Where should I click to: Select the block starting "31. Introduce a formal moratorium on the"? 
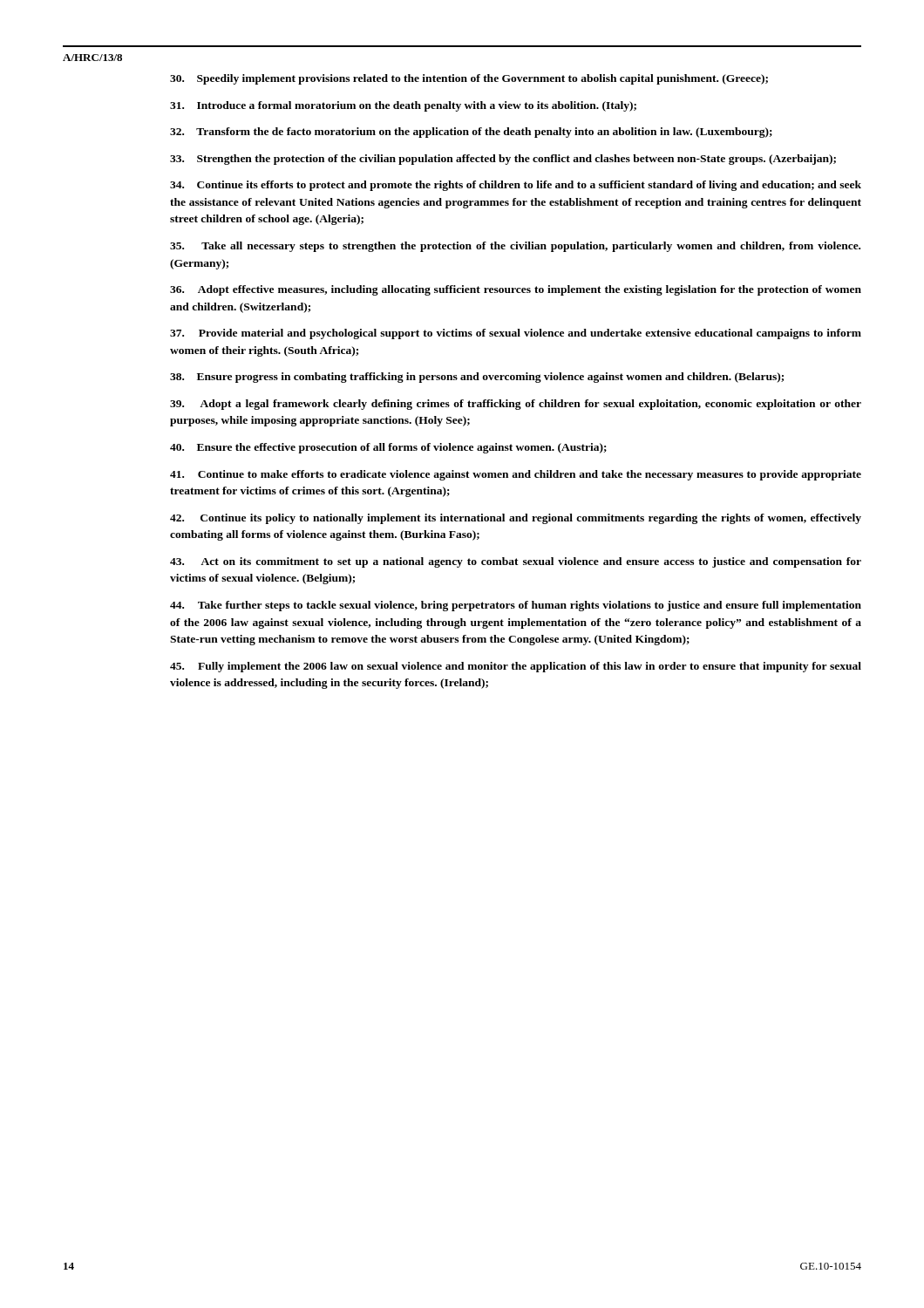click(x=404, y=105)
